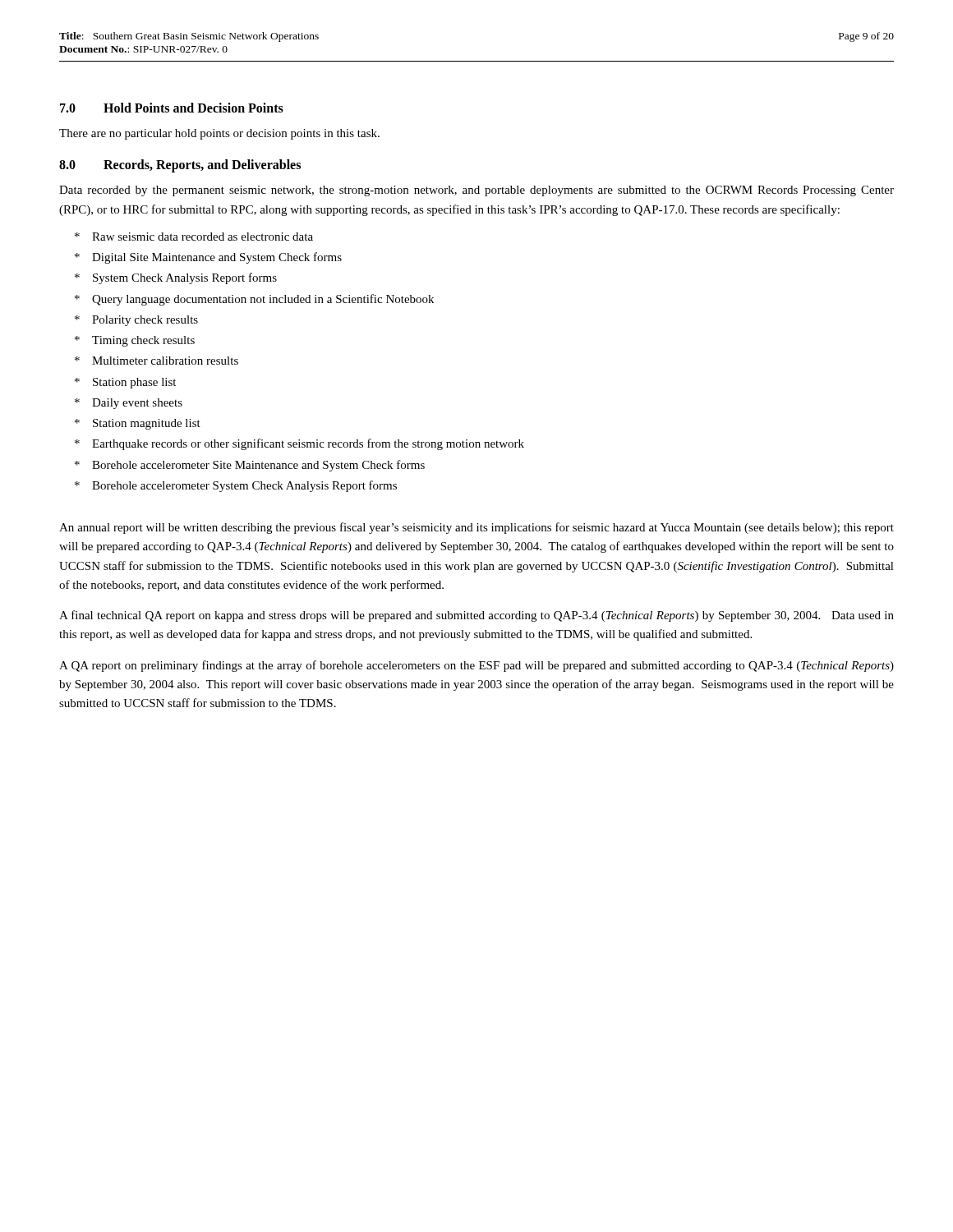Point to the block beginning "An annual report will be written describing the"
The height and width of the screenshot is (1232, 953).
(476, 556)
